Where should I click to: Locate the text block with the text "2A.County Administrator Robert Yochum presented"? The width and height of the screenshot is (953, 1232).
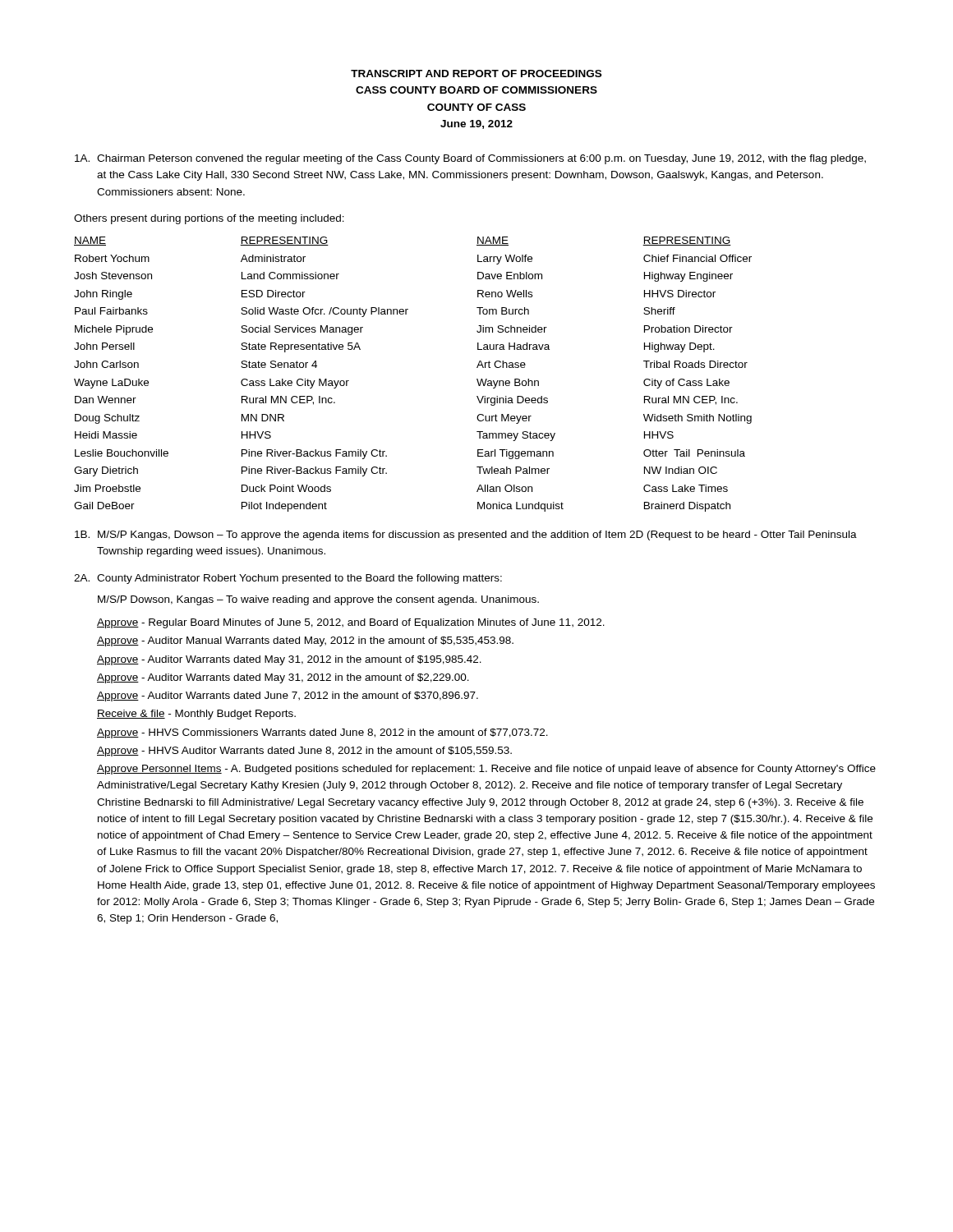[x=475, y=578]
